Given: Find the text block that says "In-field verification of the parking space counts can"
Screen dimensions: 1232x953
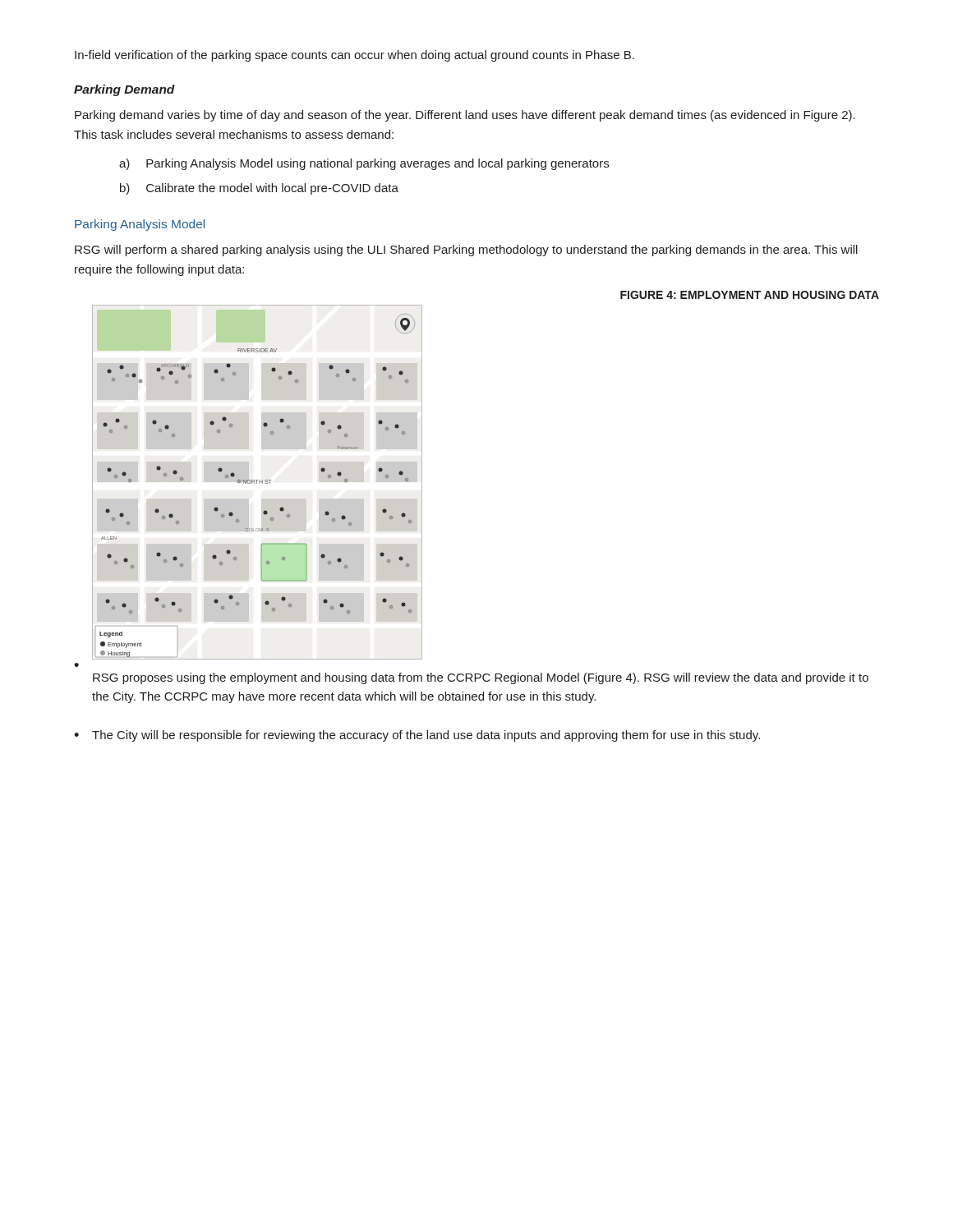Looking at the screenshot, I should (354, 55).
